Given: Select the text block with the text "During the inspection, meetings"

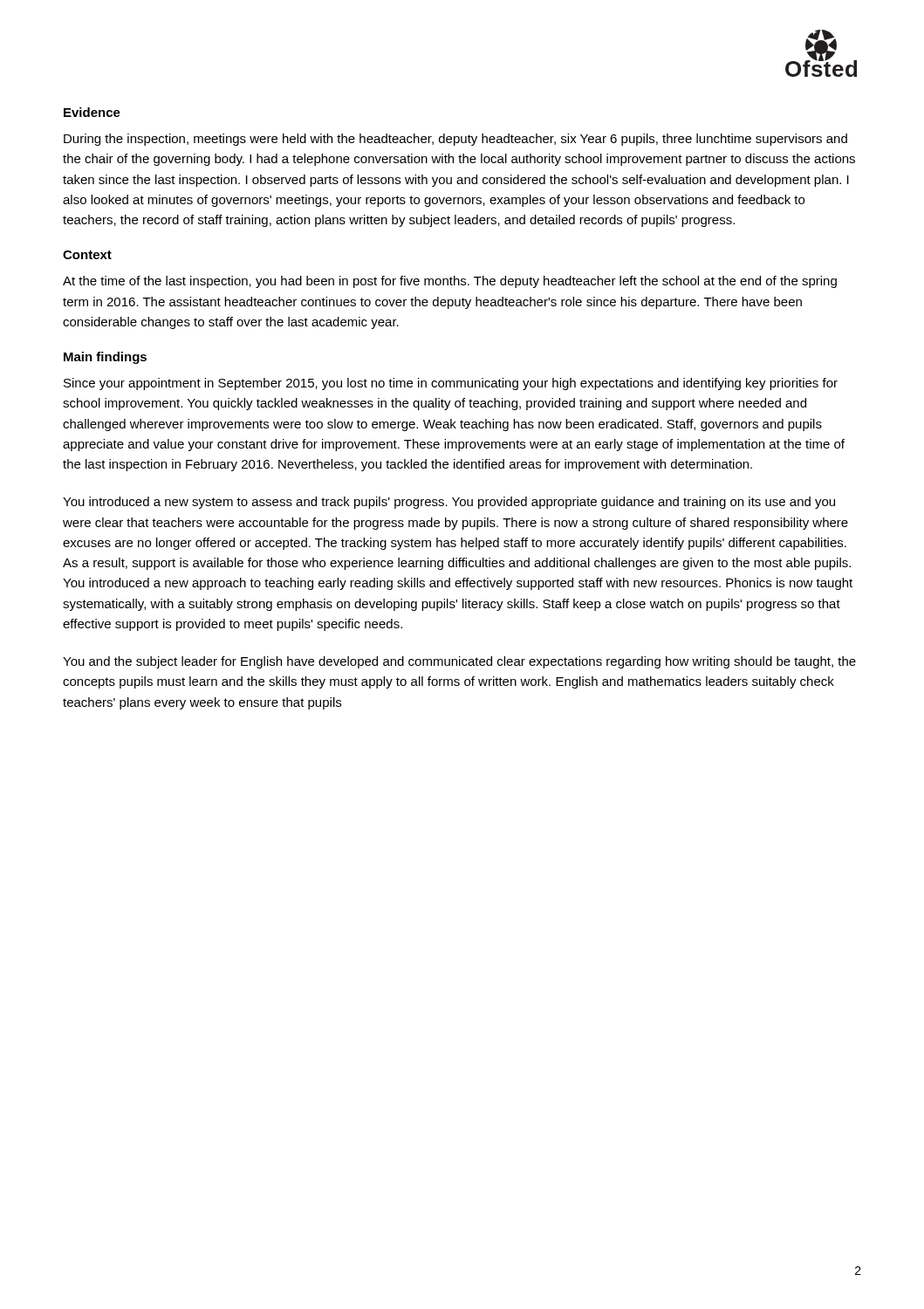Looking at the screenshot, I should tap(459, 179).
